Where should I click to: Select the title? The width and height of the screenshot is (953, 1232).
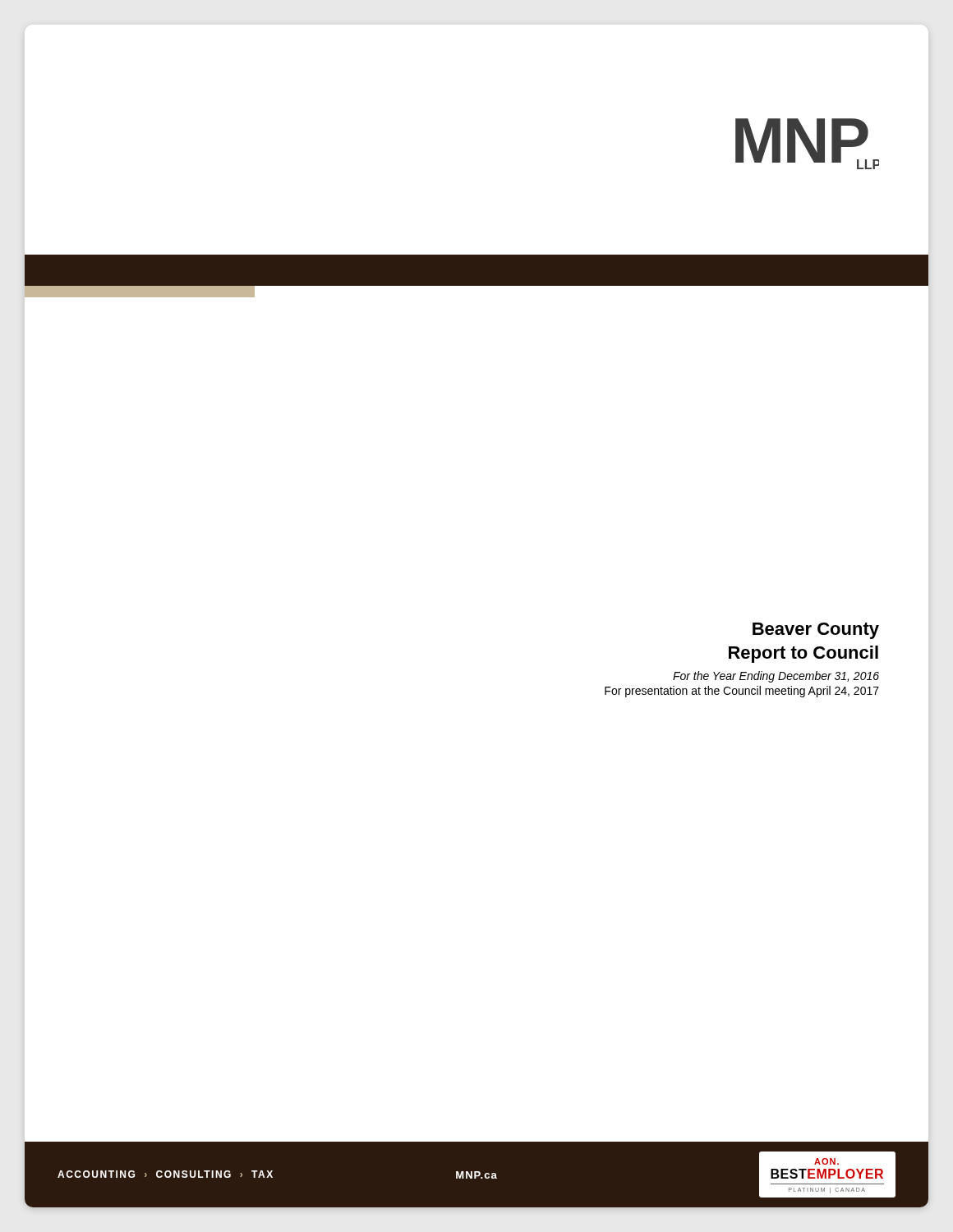pyautogui.click(x=742, y=641)
